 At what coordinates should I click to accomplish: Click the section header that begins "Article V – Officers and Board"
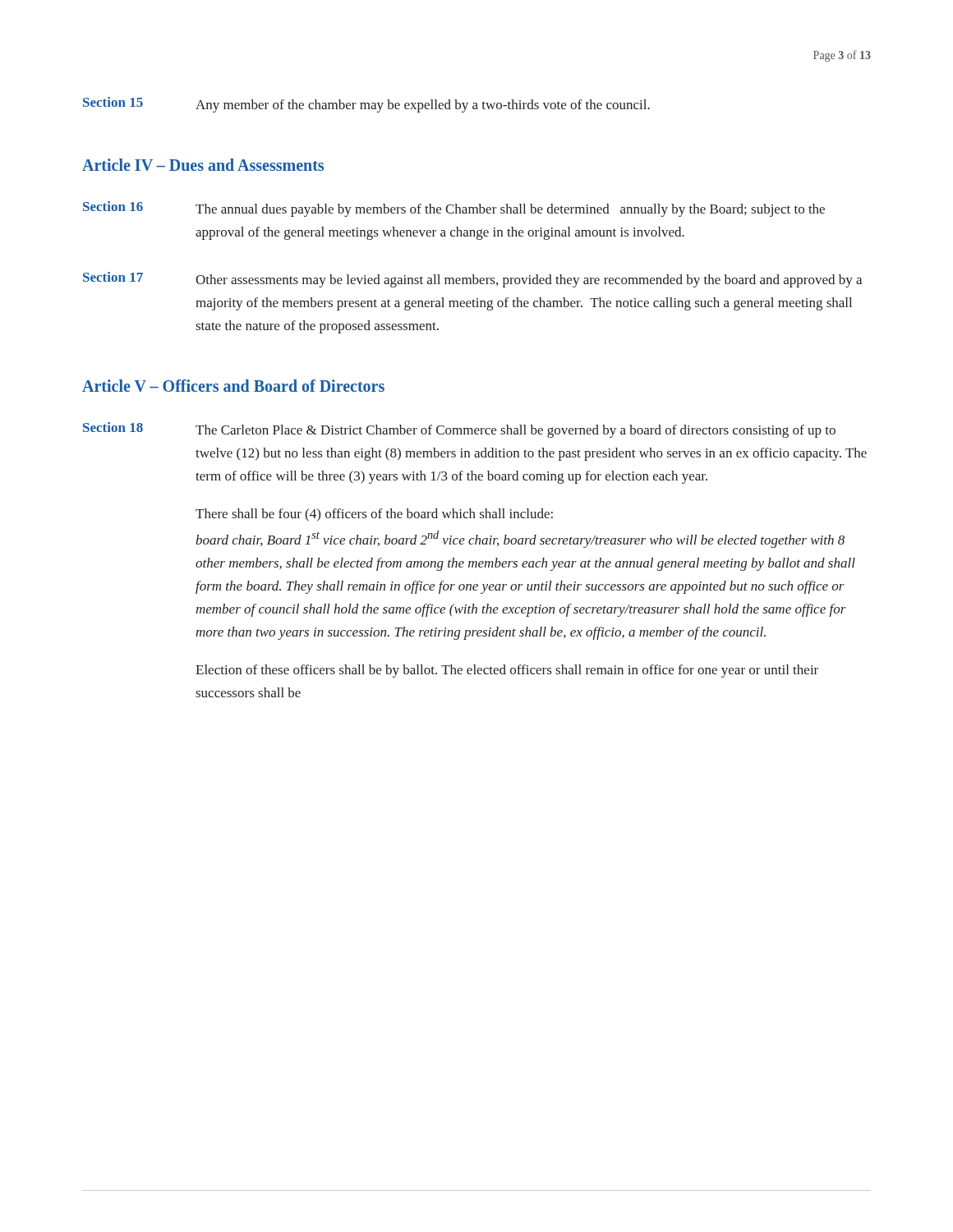coord(233,386)
